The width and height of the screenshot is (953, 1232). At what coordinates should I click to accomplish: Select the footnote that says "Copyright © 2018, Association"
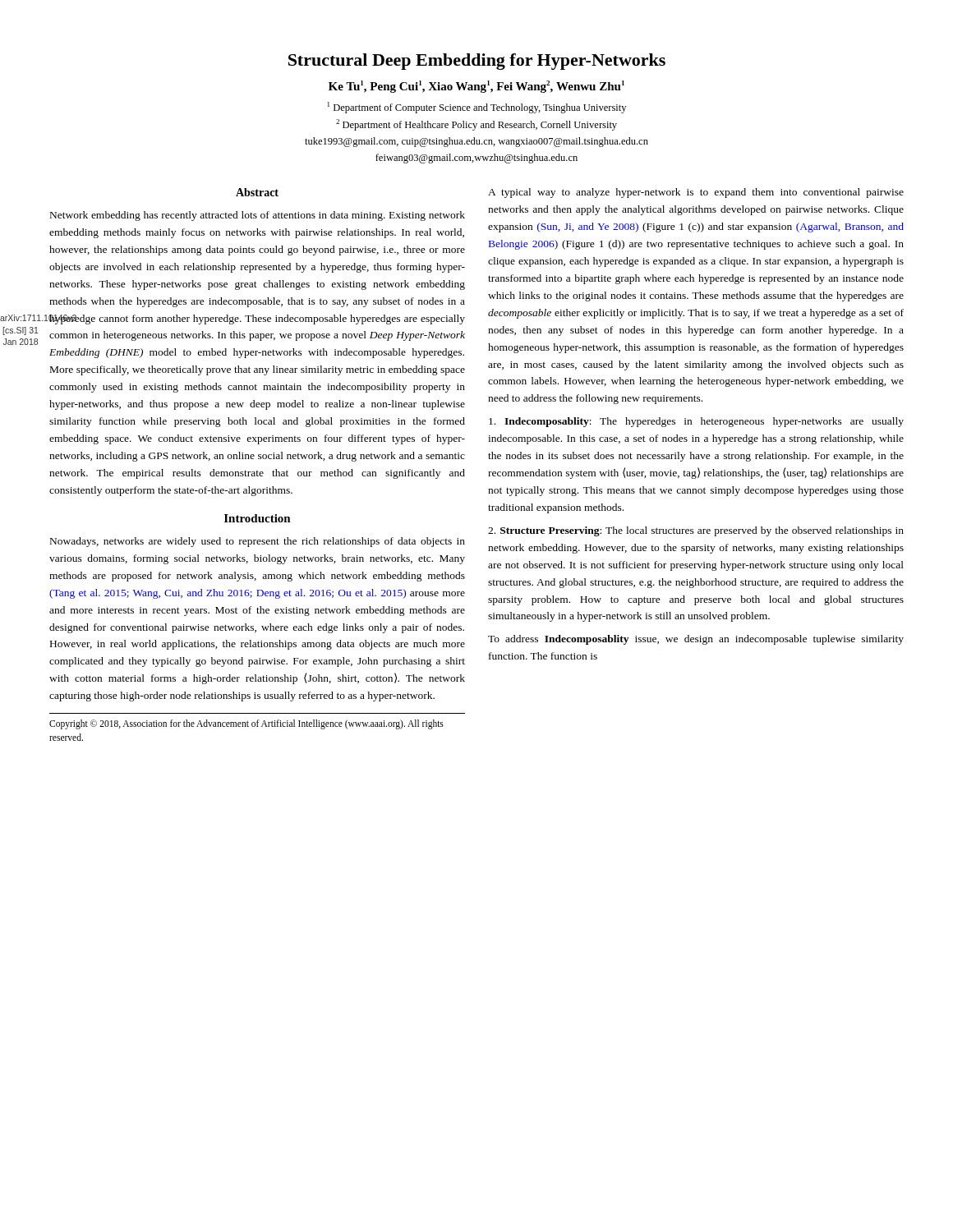[x=246, y=731]
